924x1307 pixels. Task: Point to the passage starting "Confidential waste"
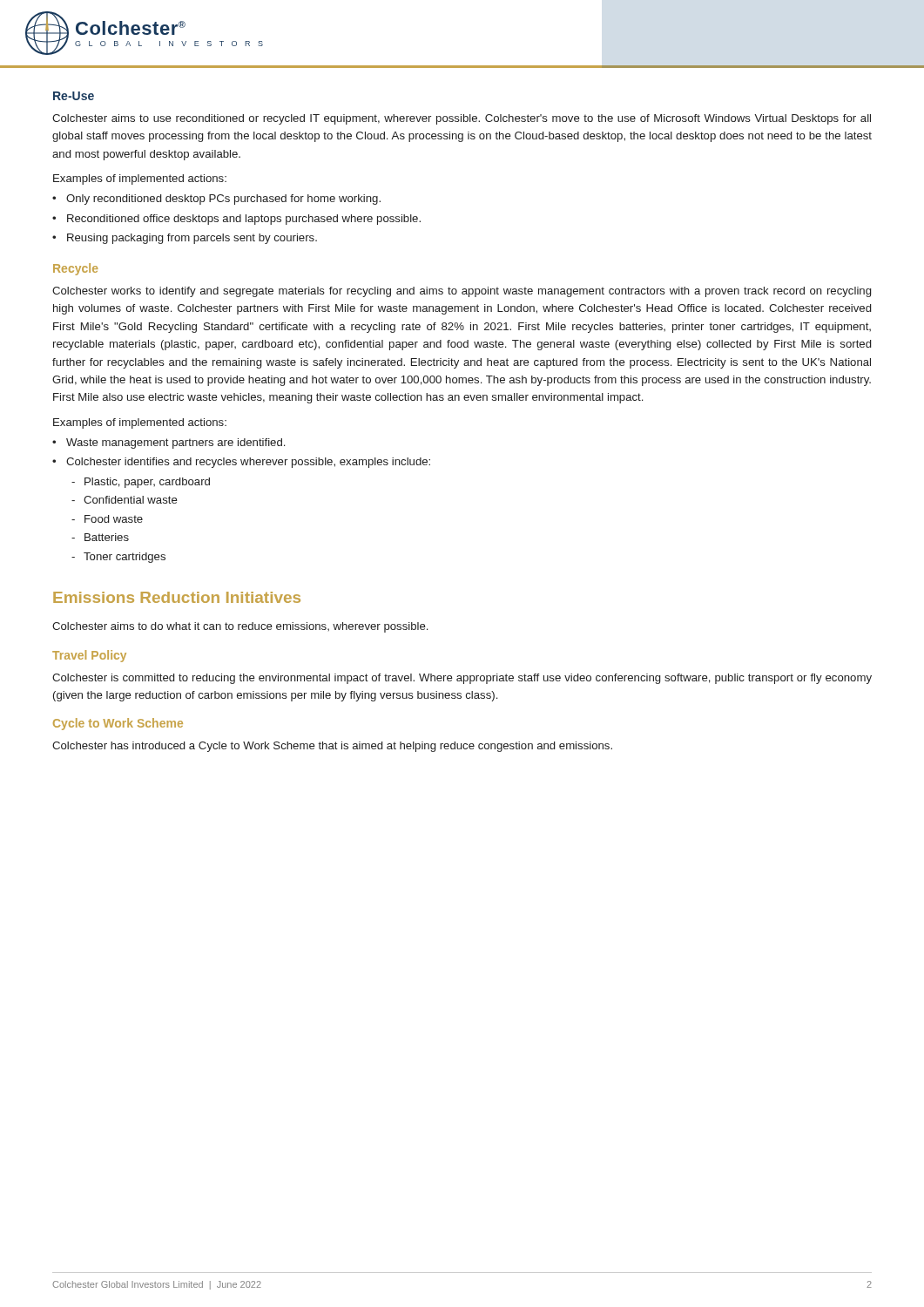pyautogui.click(x=131, y=500)
